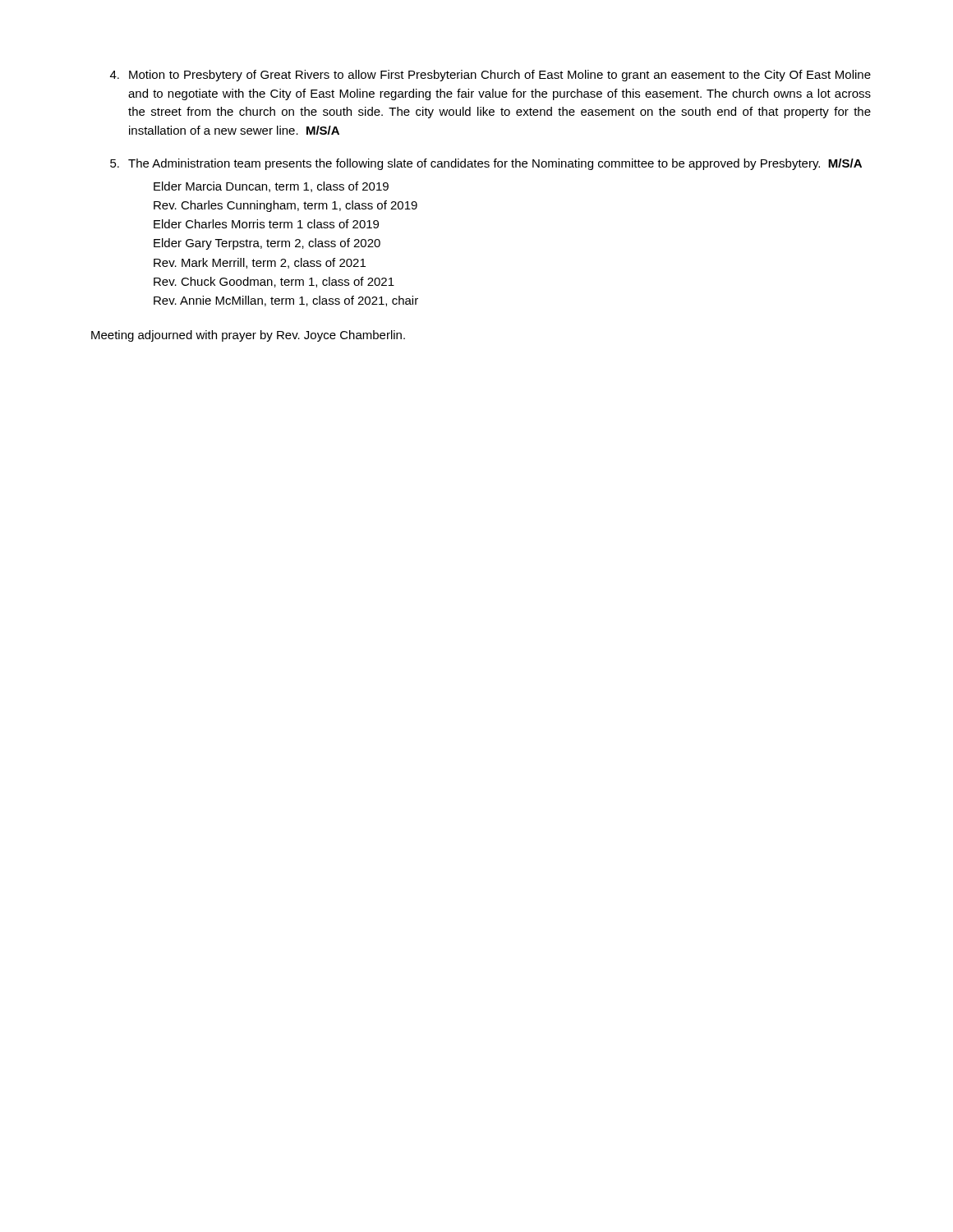Find the passage starting "4. Motion to Presbytery of Great Rivers"
953x1232 pixels.
pyautogui.click(x=481, y=103)
